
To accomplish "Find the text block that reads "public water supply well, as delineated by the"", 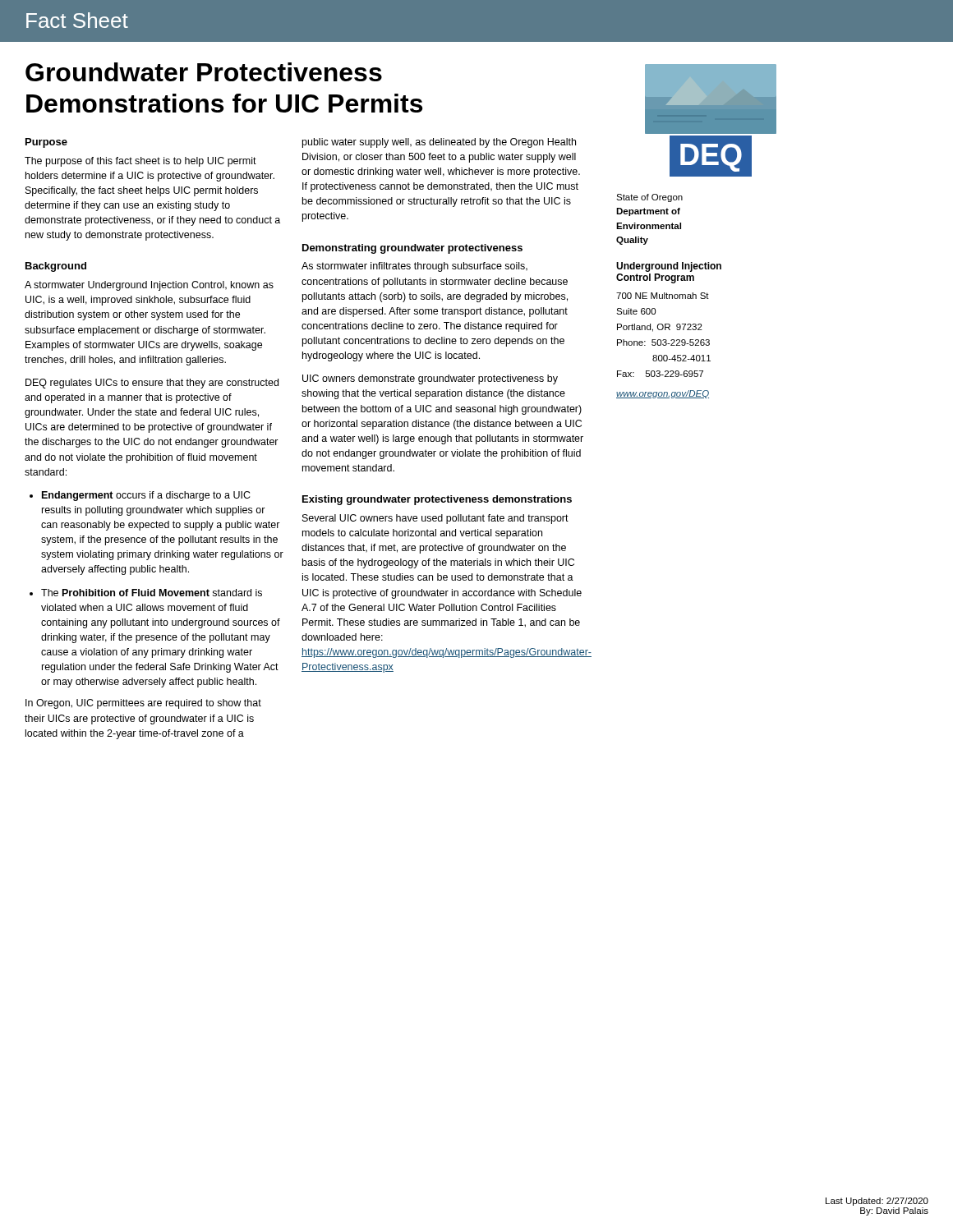I will [441, 179].
